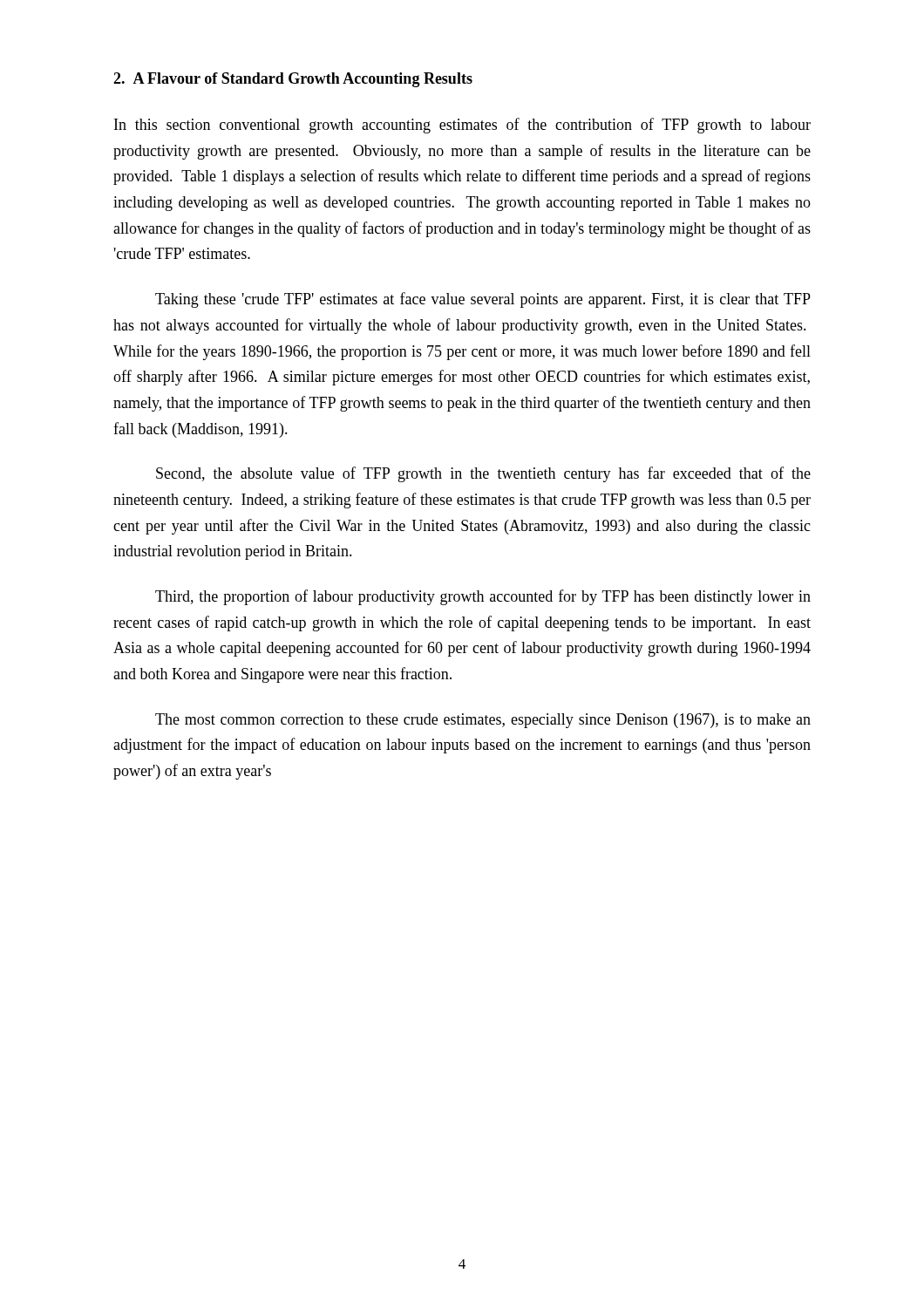This screenshot has width=924, height=1308.
Task: Navigate to the block starting "2. A Flavour of Standard Growth Accounting Results"
Action: (x=293, y=78)
